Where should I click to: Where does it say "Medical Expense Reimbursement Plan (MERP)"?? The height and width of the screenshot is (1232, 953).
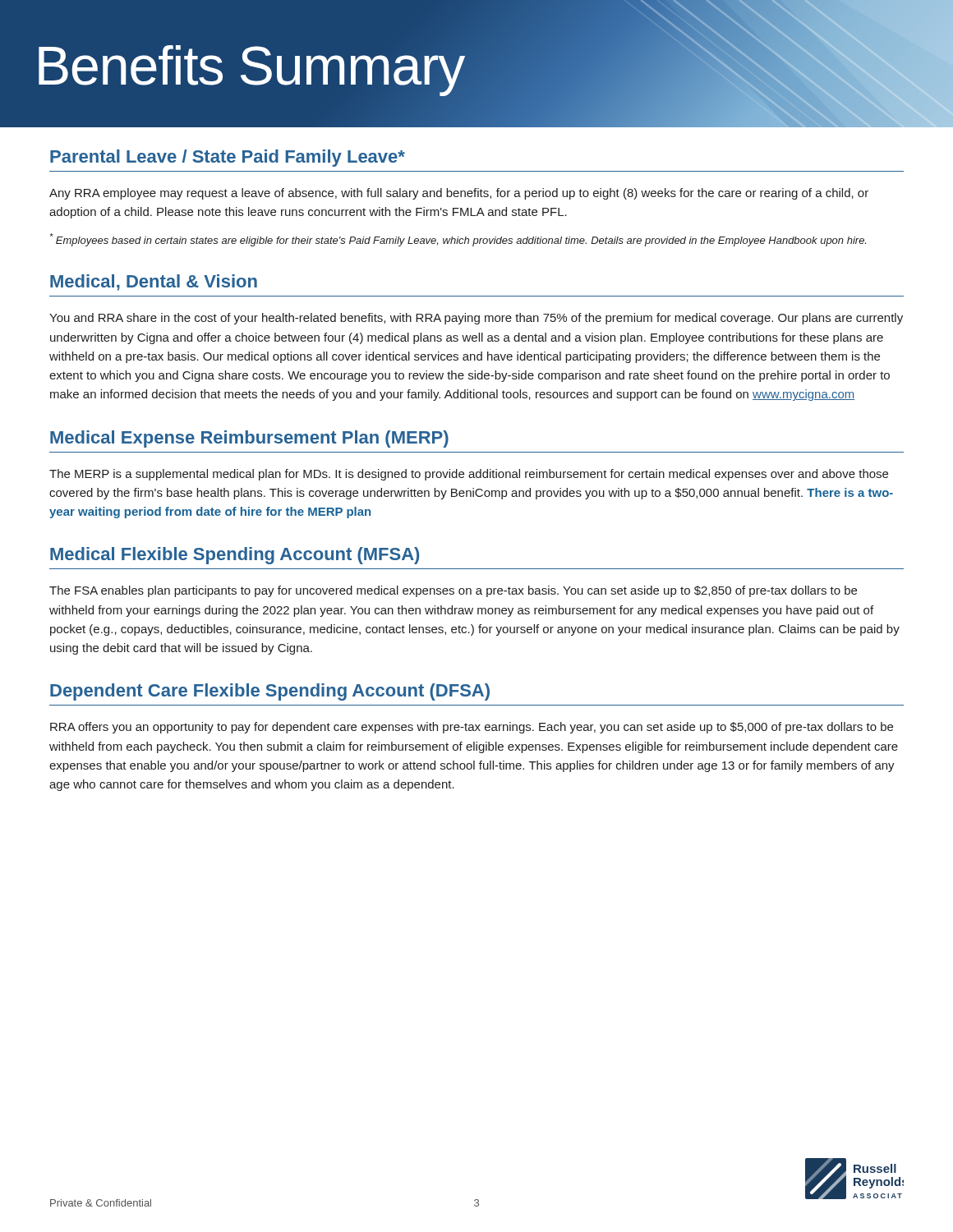pos(476,440)
